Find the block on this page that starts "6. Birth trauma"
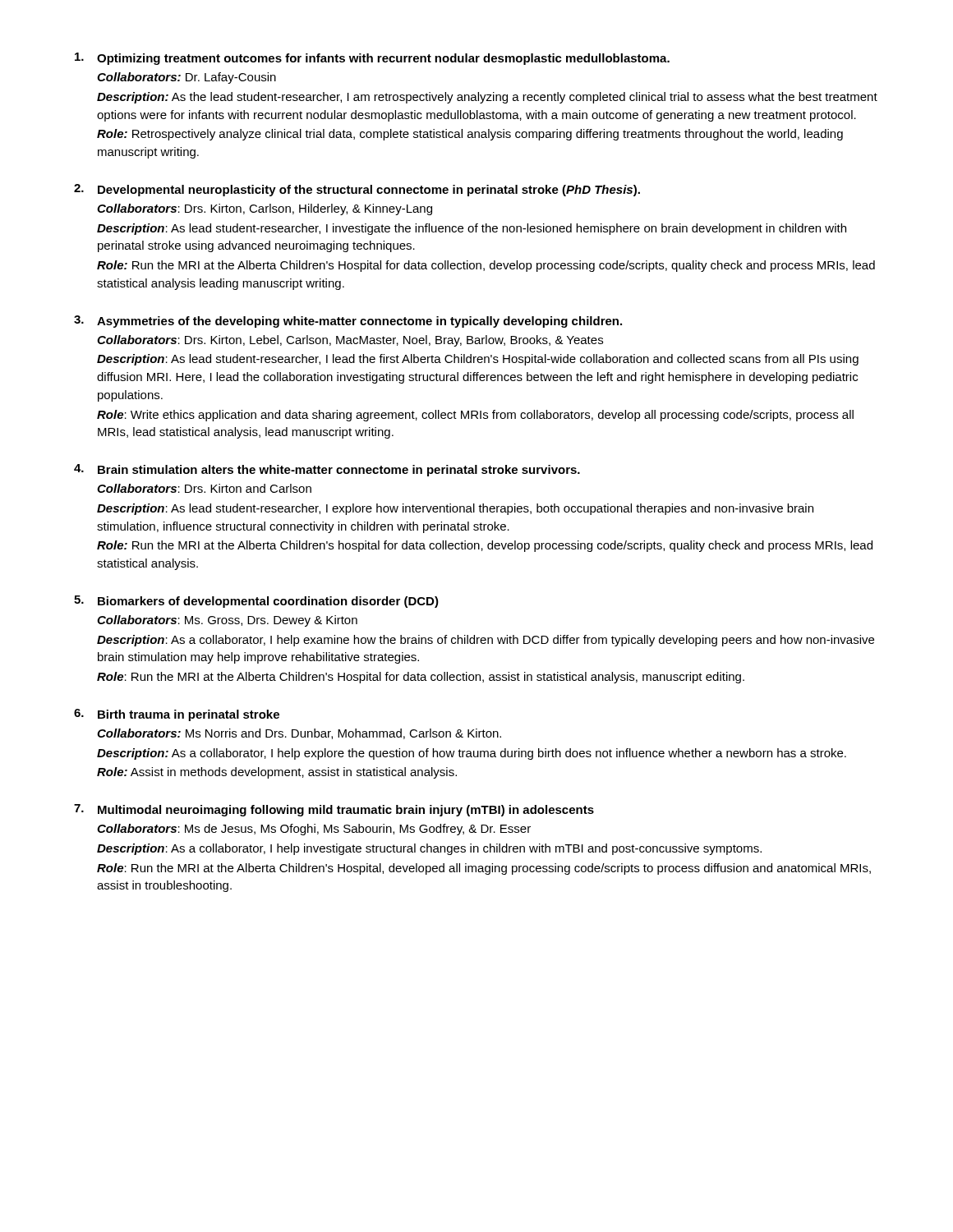Image resolution: width=953 pixels, height=1232 pixels. (x=476, y=744)
